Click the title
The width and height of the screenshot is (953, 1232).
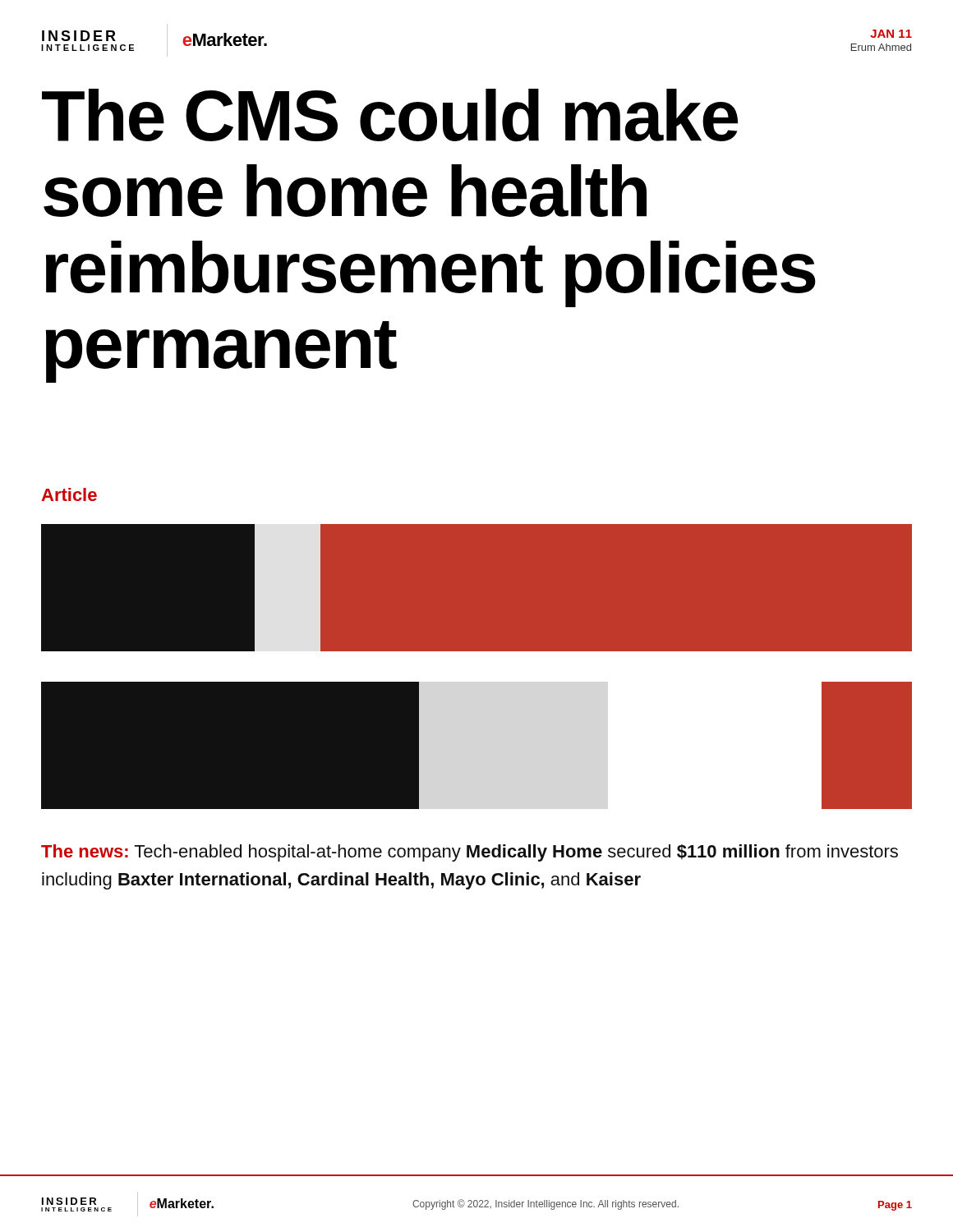(476, 230)
